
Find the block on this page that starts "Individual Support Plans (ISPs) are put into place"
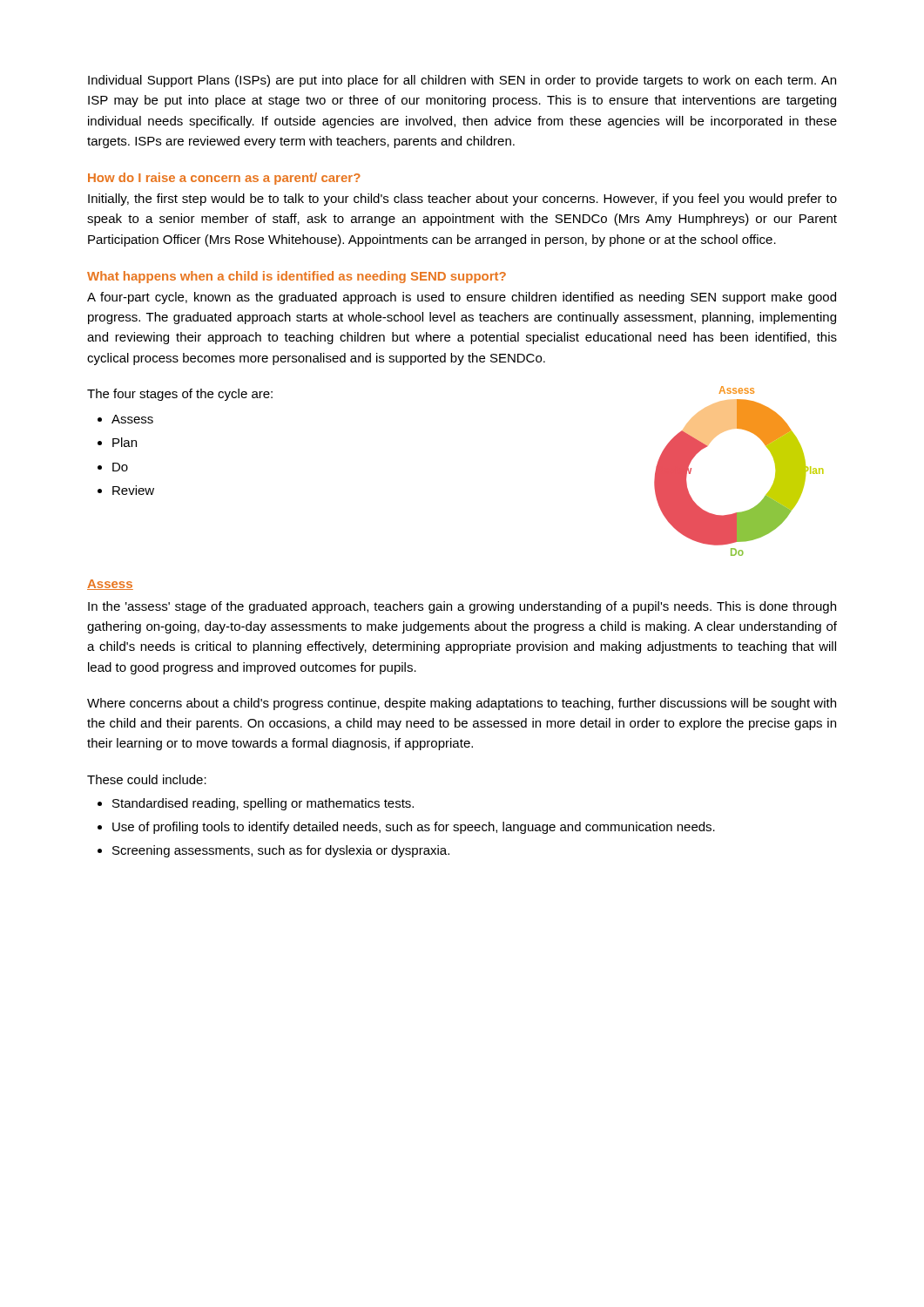point(462,110)
